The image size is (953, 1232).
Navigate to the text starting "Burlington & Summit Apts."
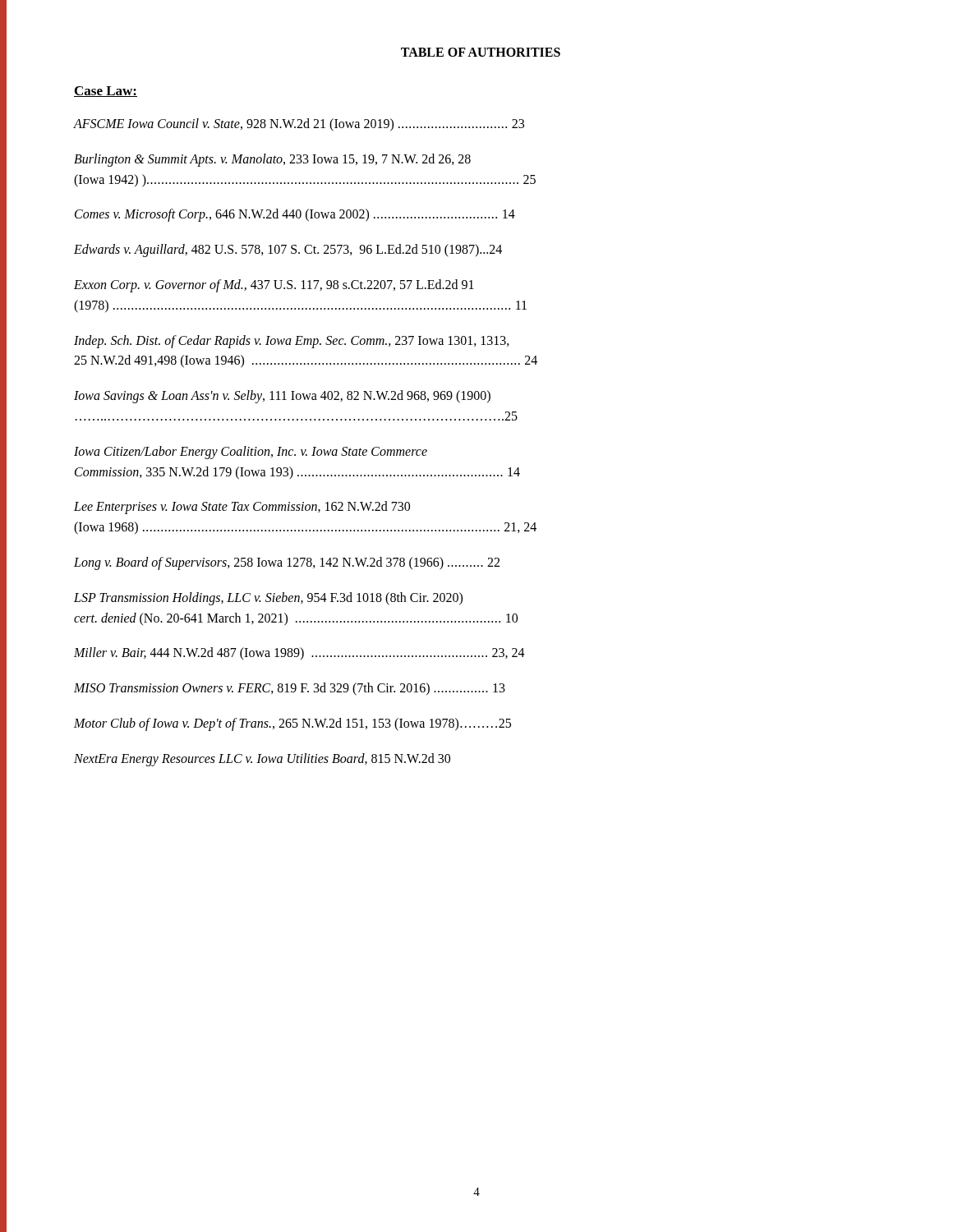pyautogui.click(x=305, y=169)
